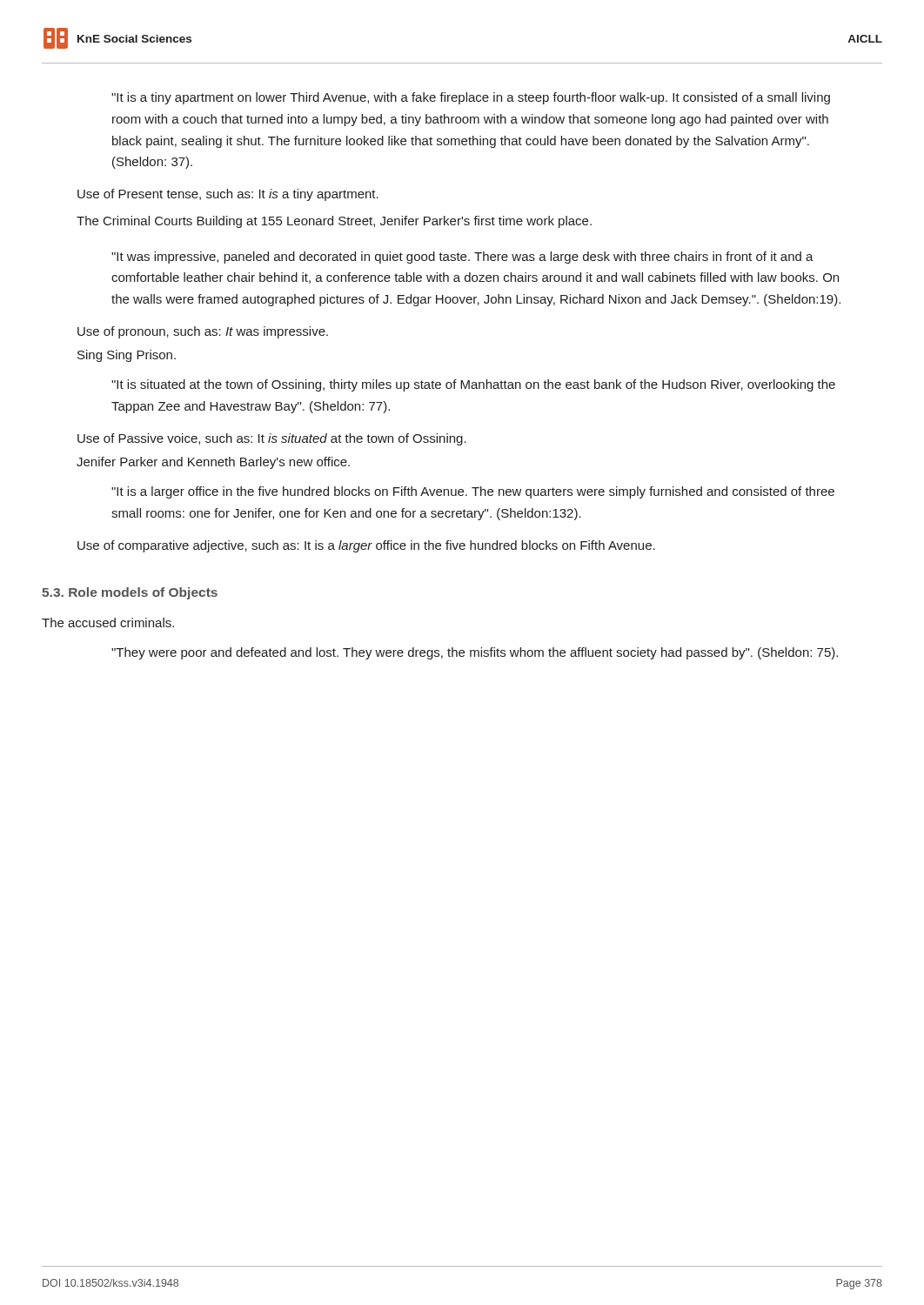Click on the text starting "Use of Passive voice, such as:"
Image resolution: width=924 pixels, height=1305 pixels.
point(272,438)
